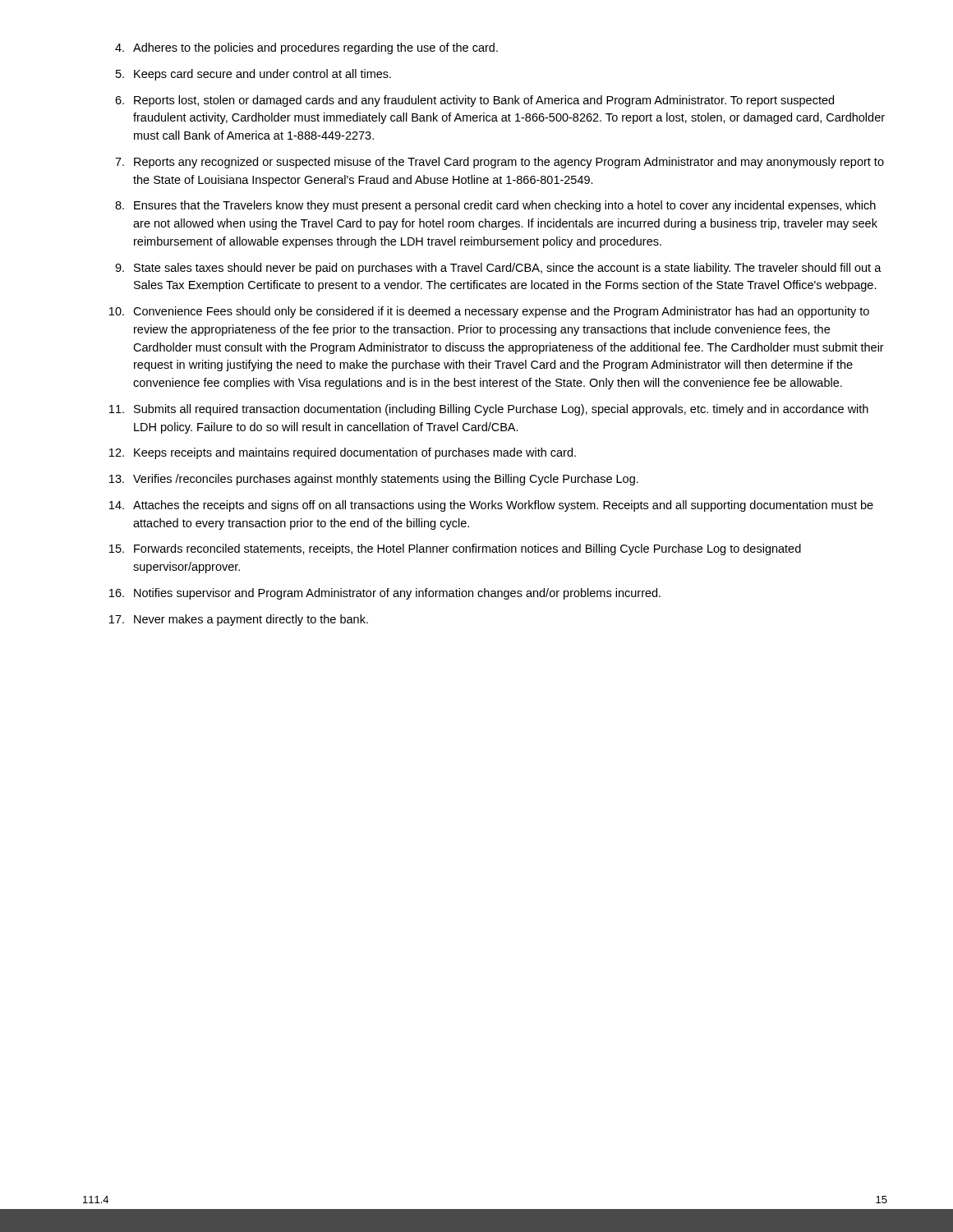Locate the list item that reads "9. State sales taxes"
The height and width of the screenshot is (1232, 953).
pos(485,277)
